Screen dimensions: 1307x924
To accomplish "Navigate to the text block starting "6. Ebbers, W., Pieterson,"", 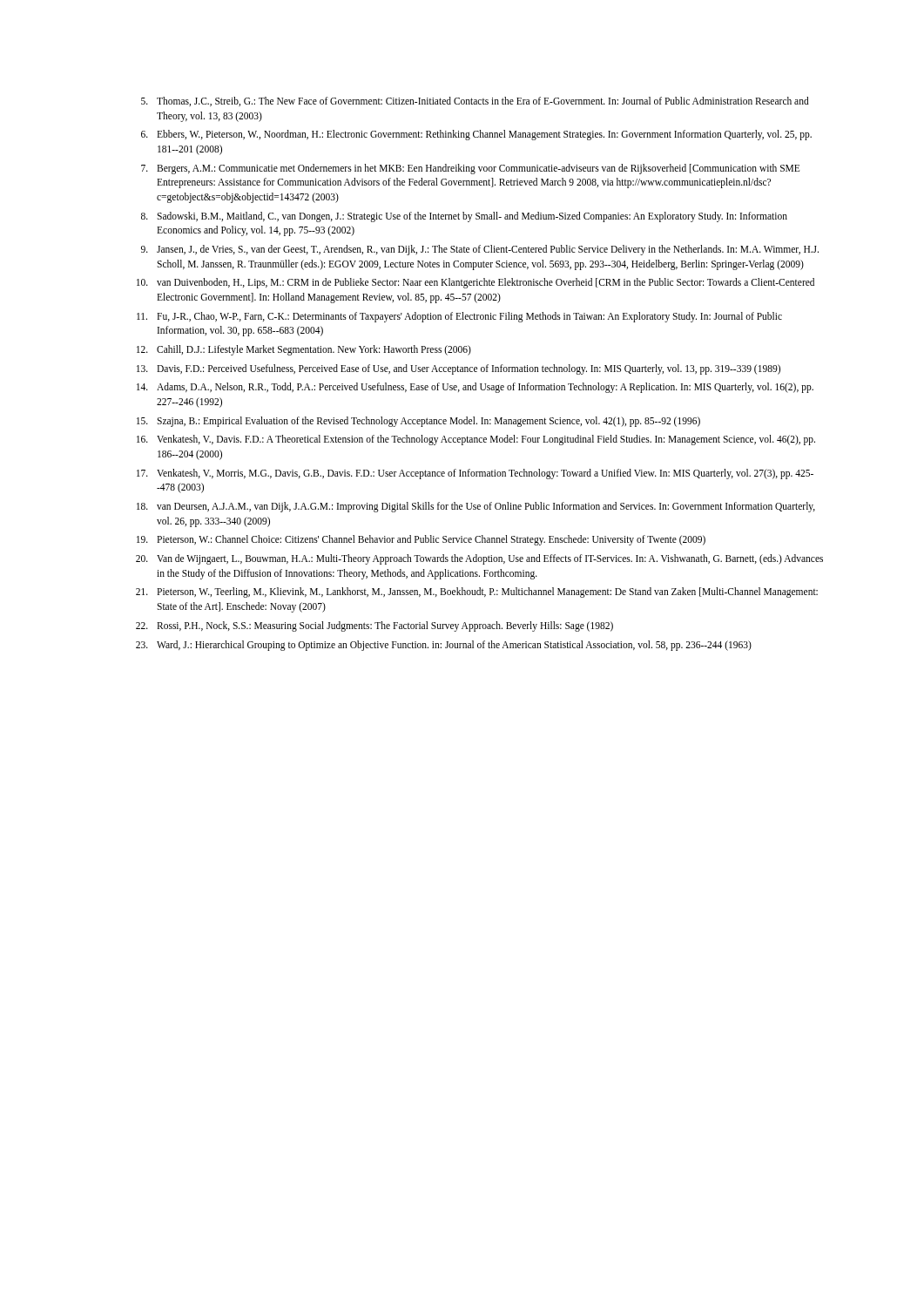I will pyautogui.click(x=478, y=142).
